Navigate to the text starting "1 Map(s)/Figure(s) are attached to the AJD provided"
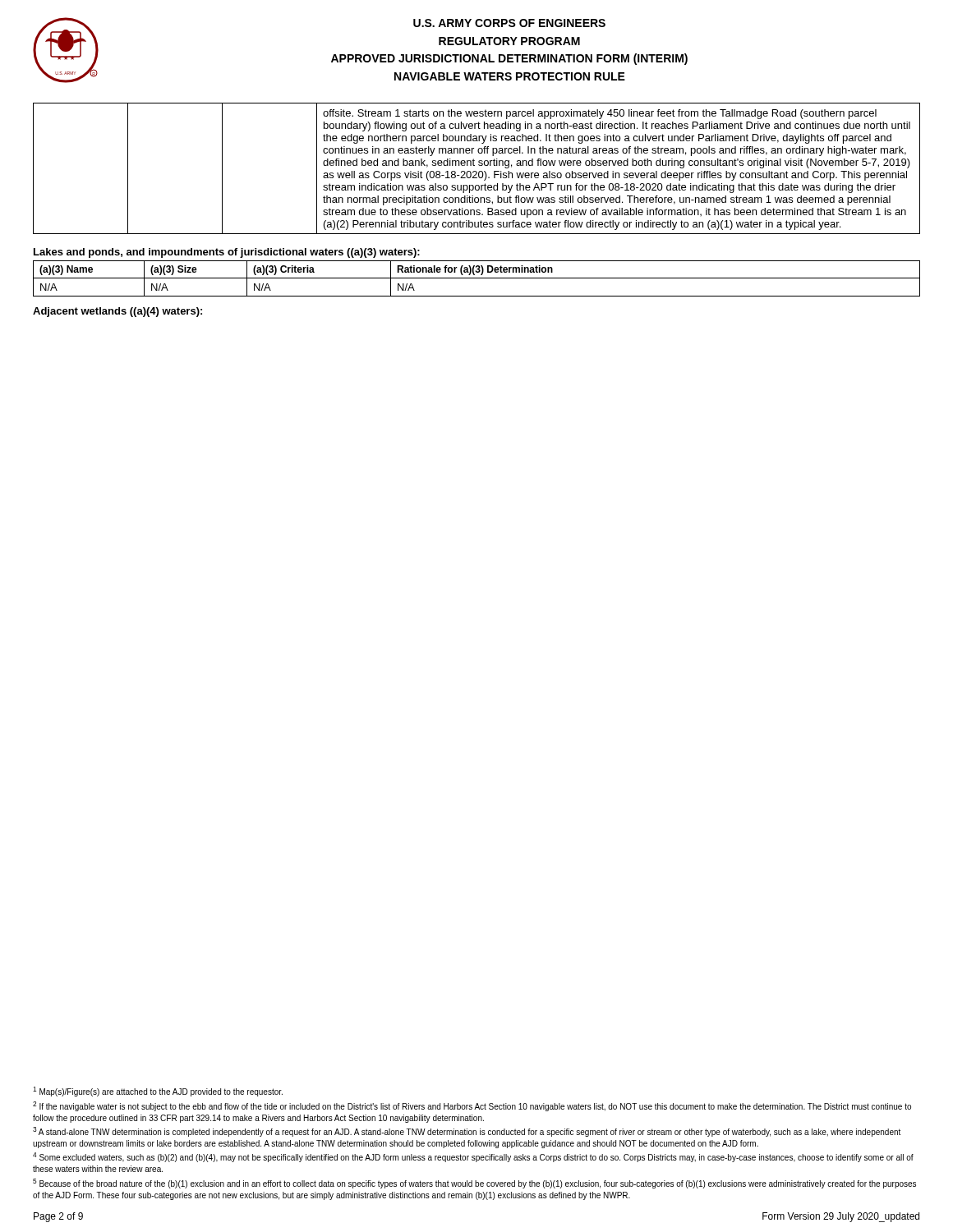This screenshot has height=1232, width=953. pyautogui.click(x=158, y=1091)
